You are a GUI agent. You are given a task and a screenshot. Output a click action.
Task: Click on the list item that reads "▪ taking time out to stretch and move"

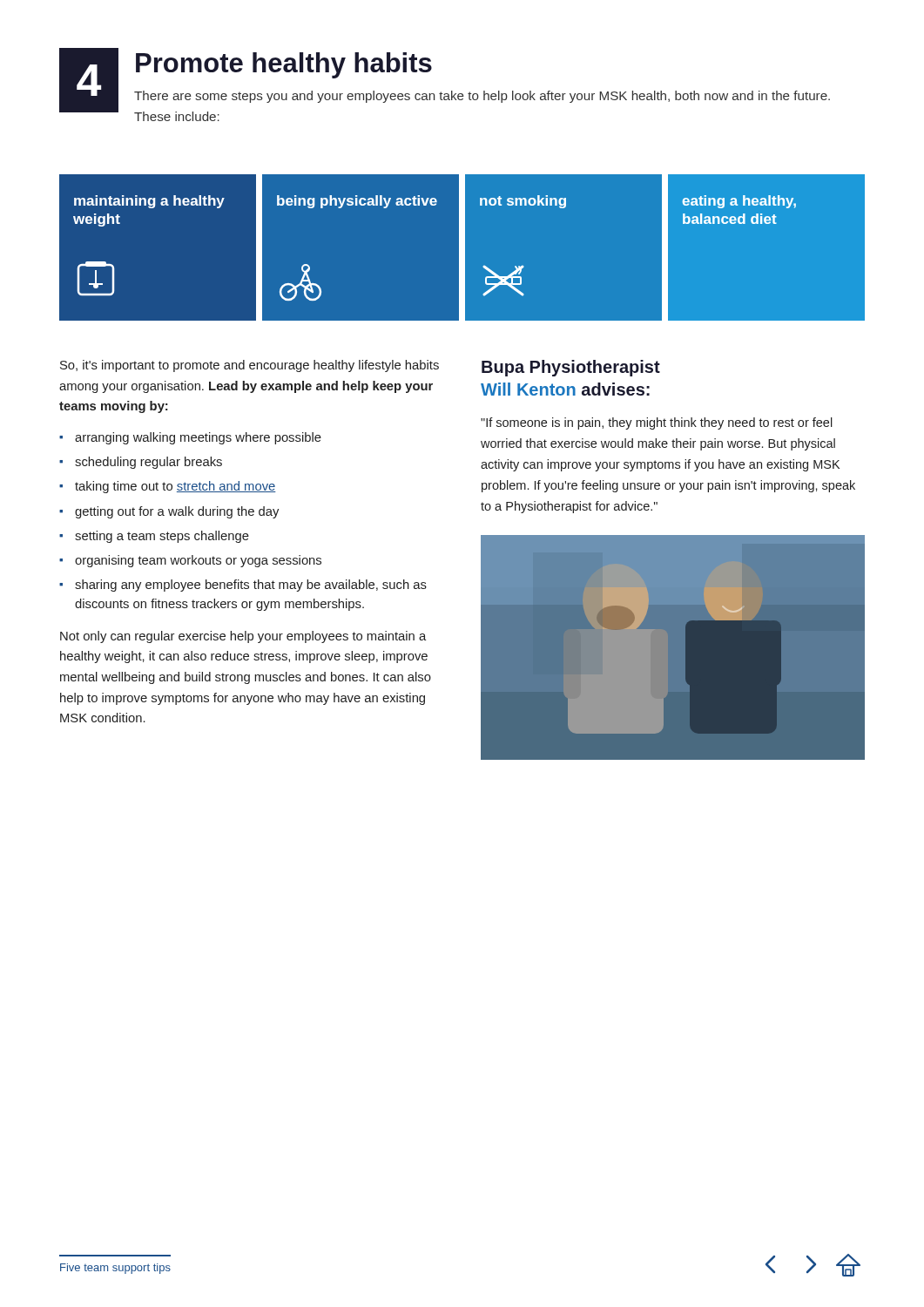pos(167,486)
